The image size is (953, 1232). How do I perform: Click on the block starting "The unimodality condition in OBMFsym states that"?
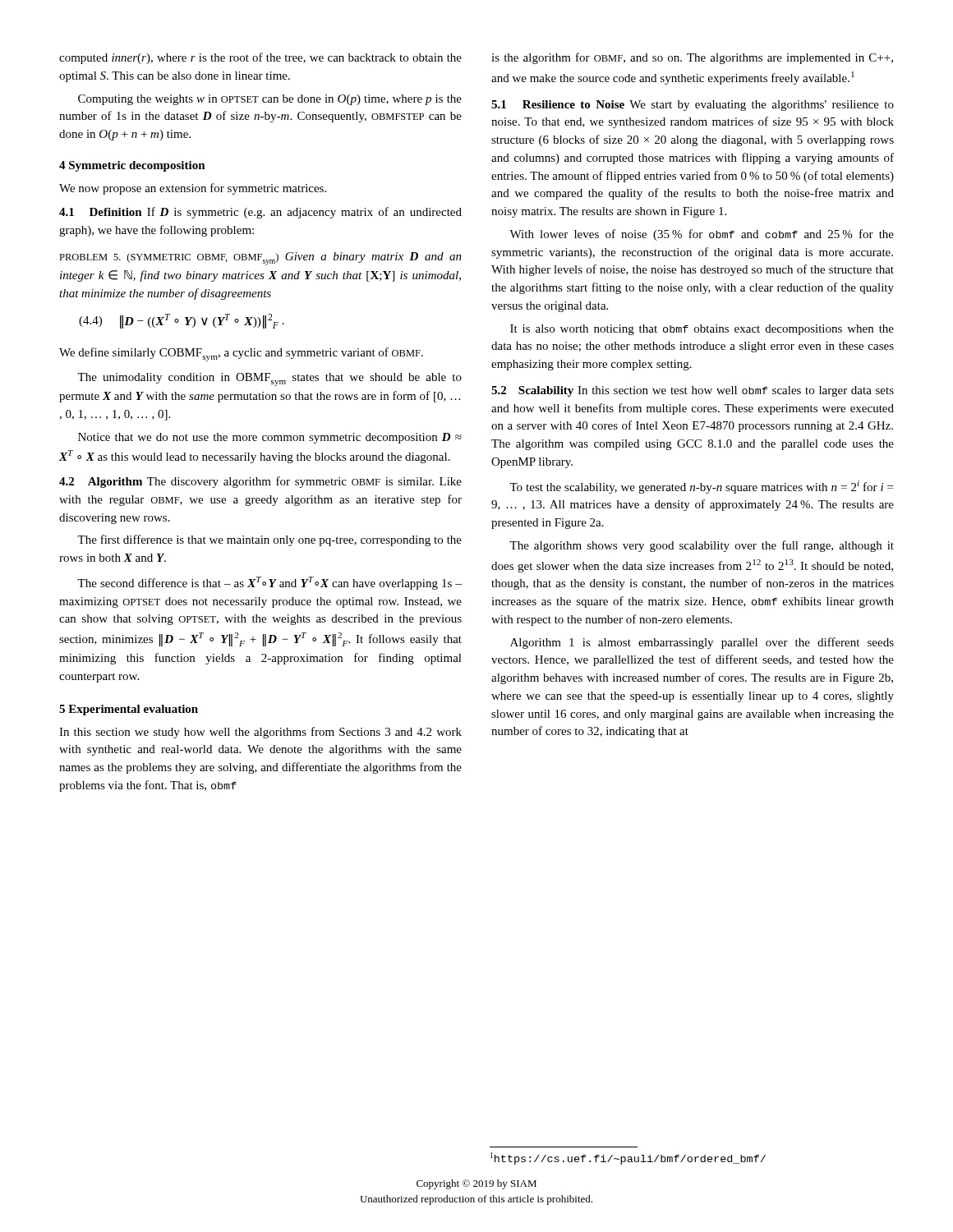tap(260, 396)
